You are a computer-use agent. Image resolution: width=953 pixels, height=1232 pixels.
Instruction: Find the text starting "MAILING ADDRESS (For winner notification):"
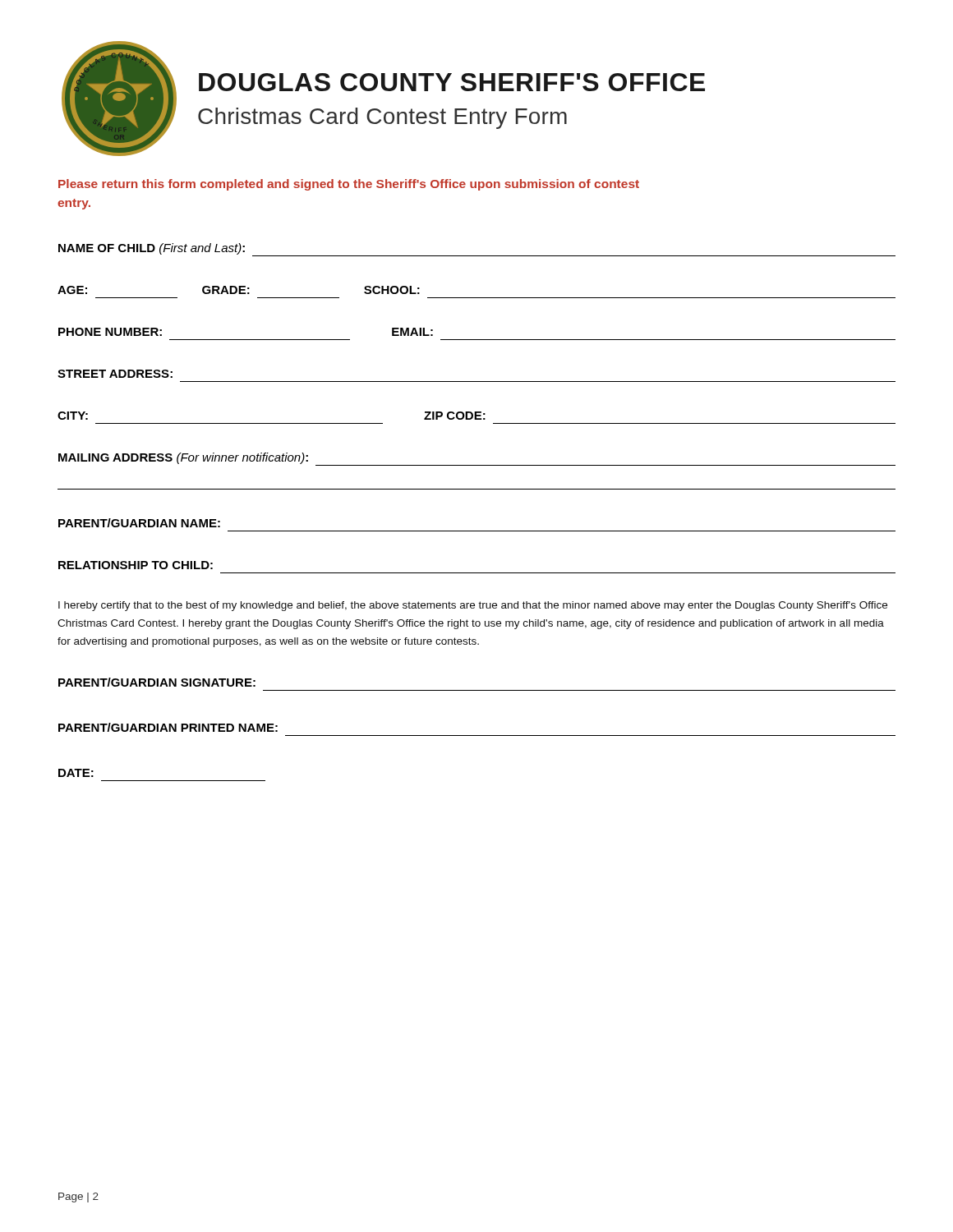coord(476,456)
